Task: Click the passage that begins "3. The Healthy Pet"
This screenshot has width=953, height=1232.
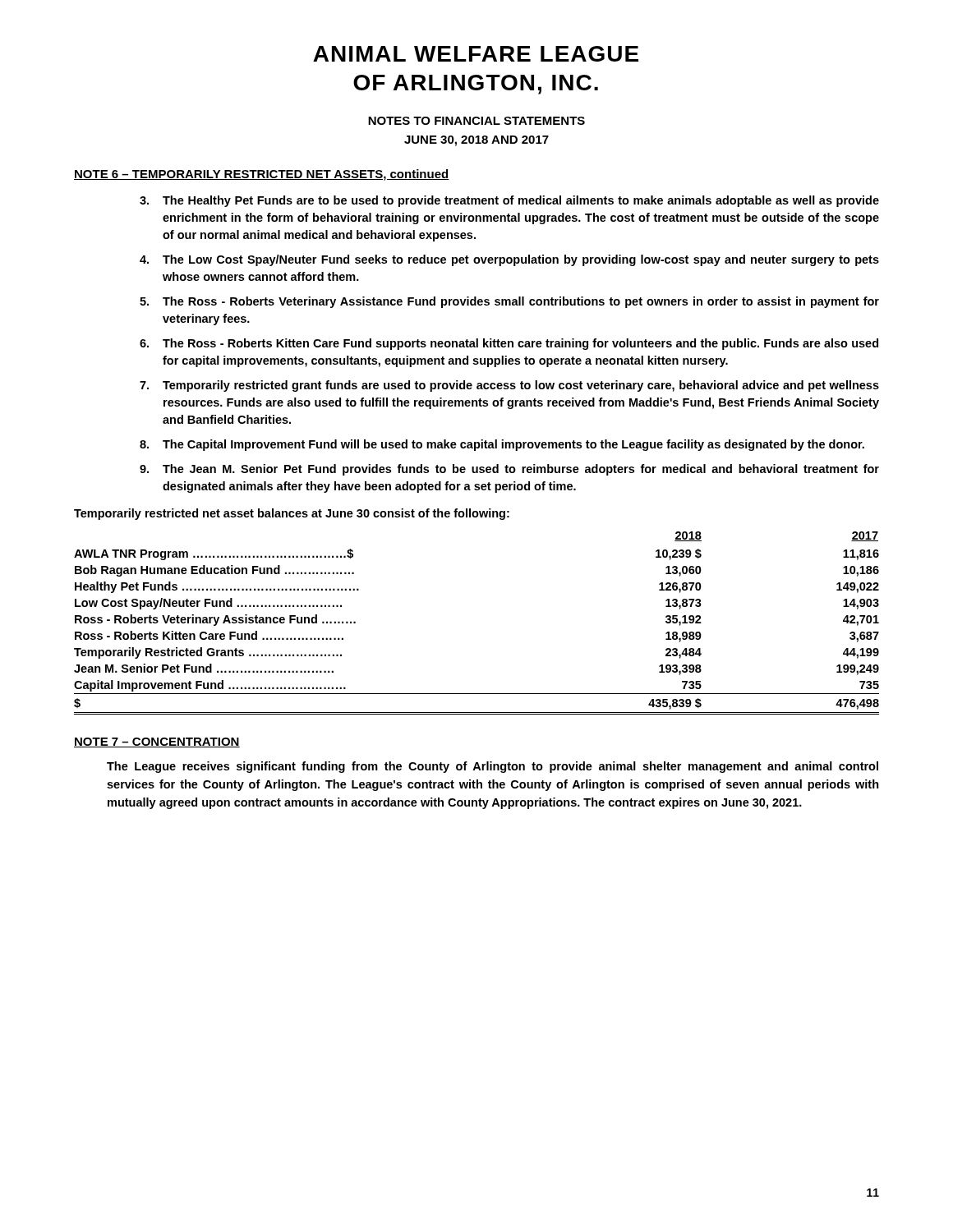Action: pyautogui.click(x=509, y=218)
